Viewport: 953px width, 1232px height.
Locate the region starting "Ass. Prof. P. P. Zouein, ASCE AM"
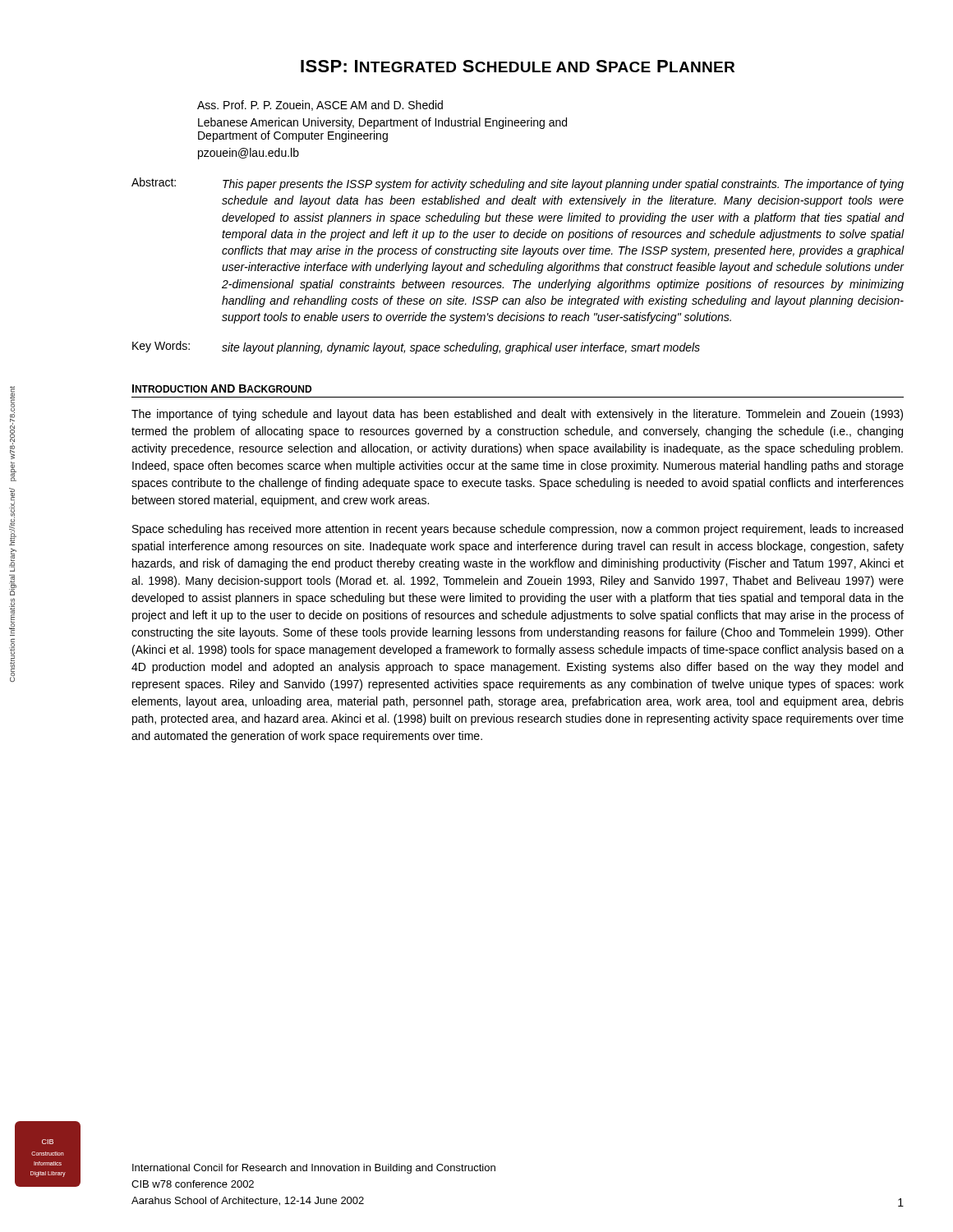(x=320, y=106)
